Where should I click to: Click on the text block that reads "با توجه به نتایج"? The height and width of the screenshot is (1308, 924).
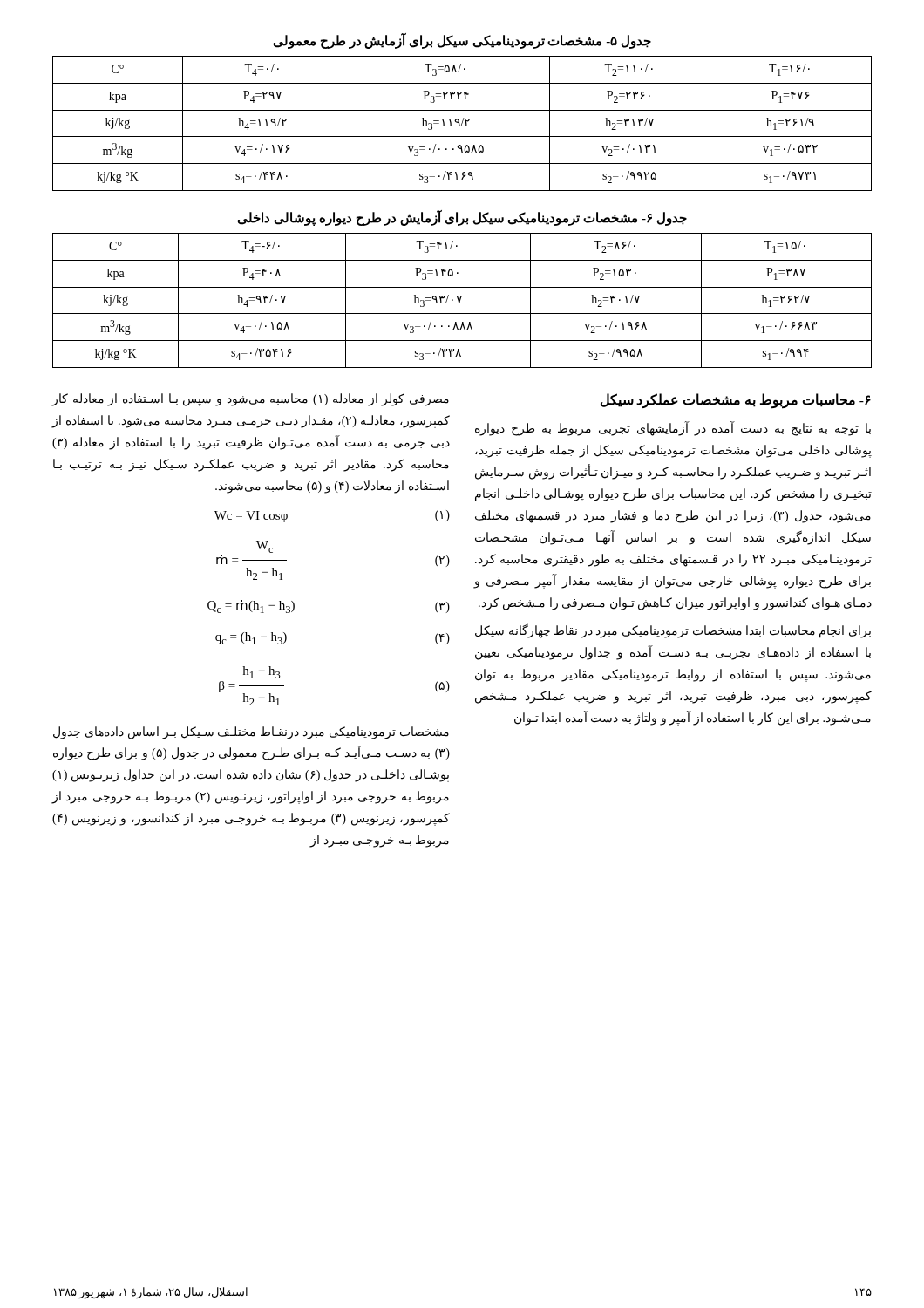673,574
